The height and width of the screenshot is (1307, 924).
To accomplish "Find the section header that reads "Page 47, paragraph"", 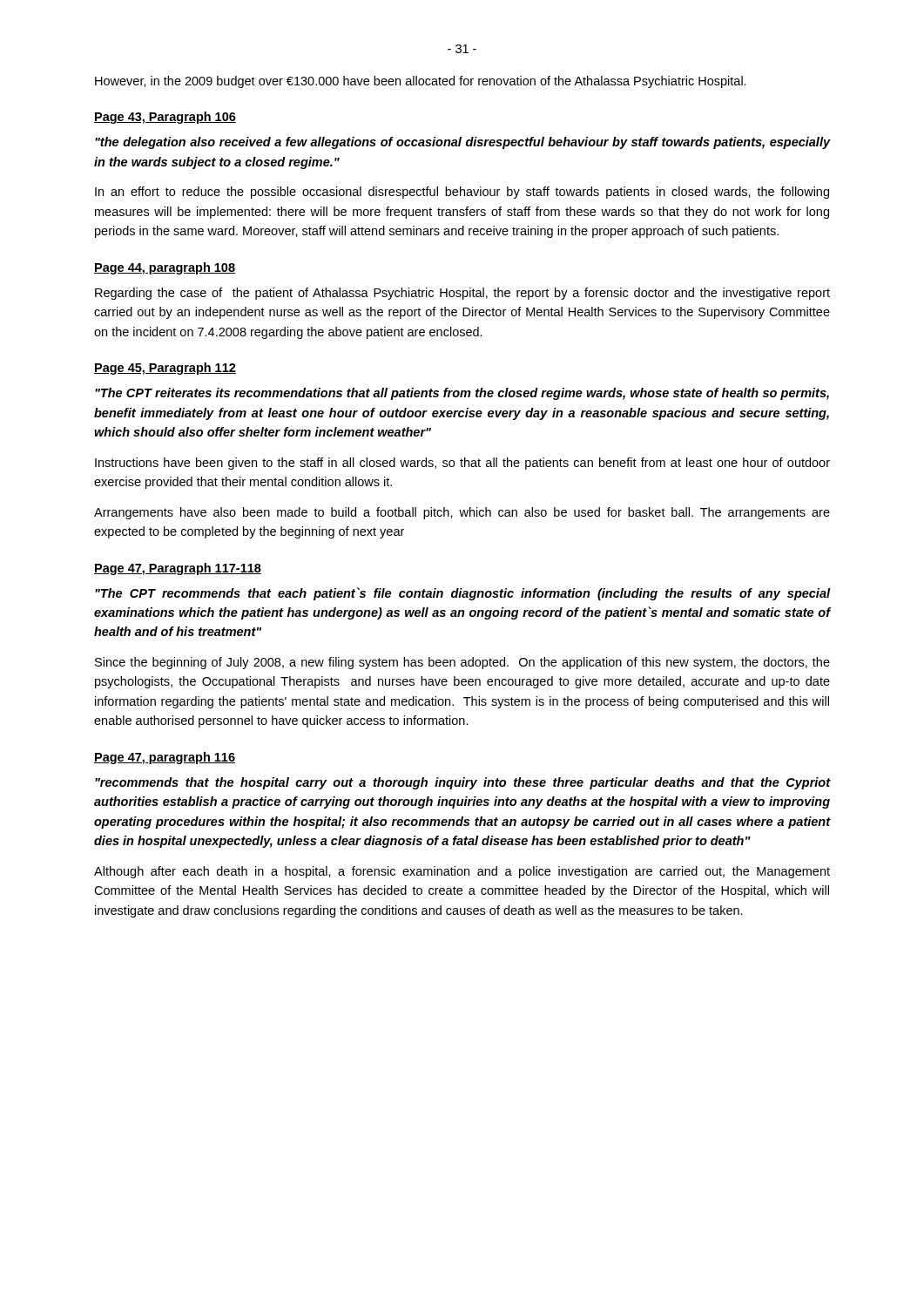I will click(x=165, y=757).
